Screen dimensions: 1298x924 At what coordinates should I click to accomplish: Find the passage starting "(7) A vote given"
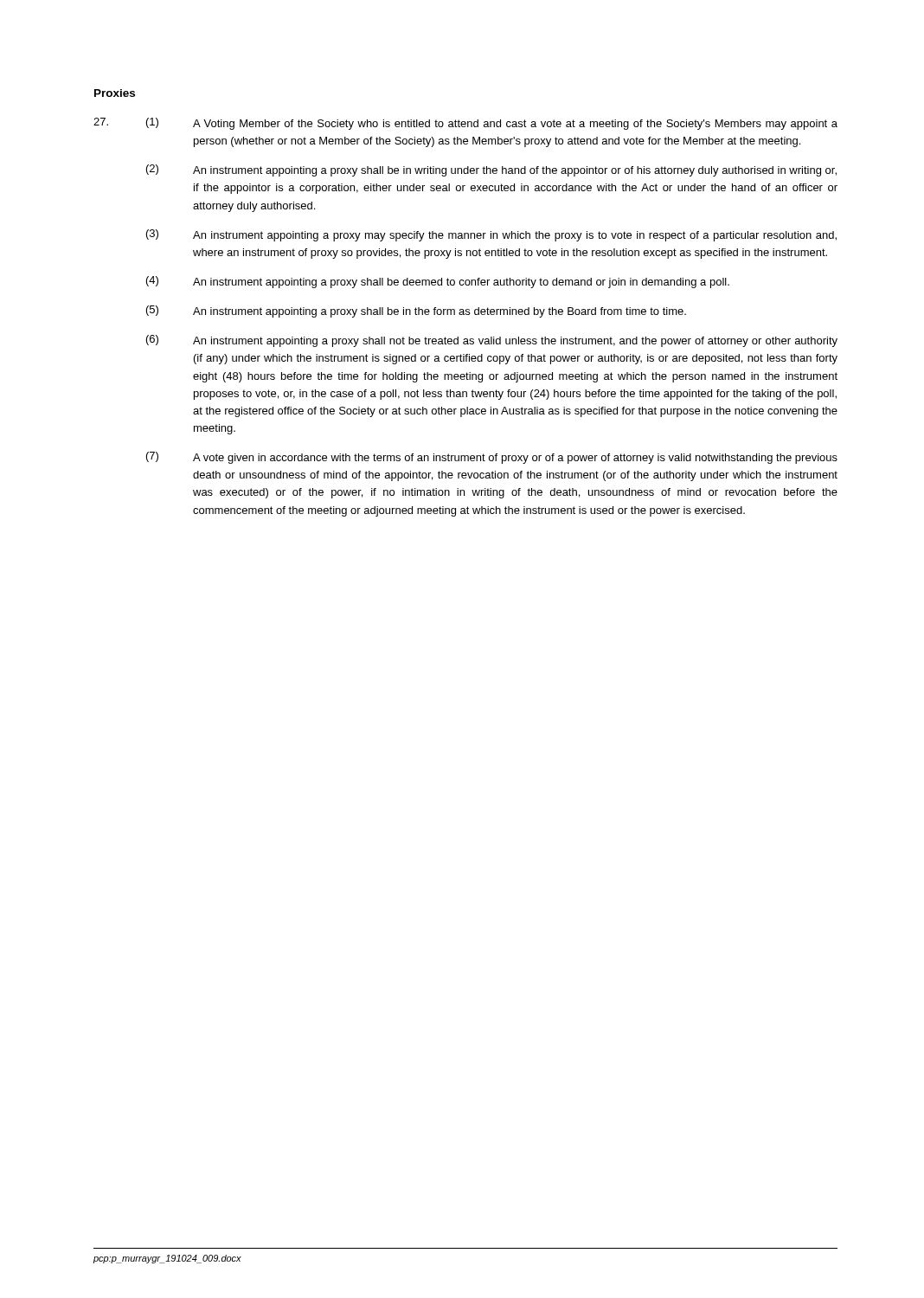click(x=491, y=484)
